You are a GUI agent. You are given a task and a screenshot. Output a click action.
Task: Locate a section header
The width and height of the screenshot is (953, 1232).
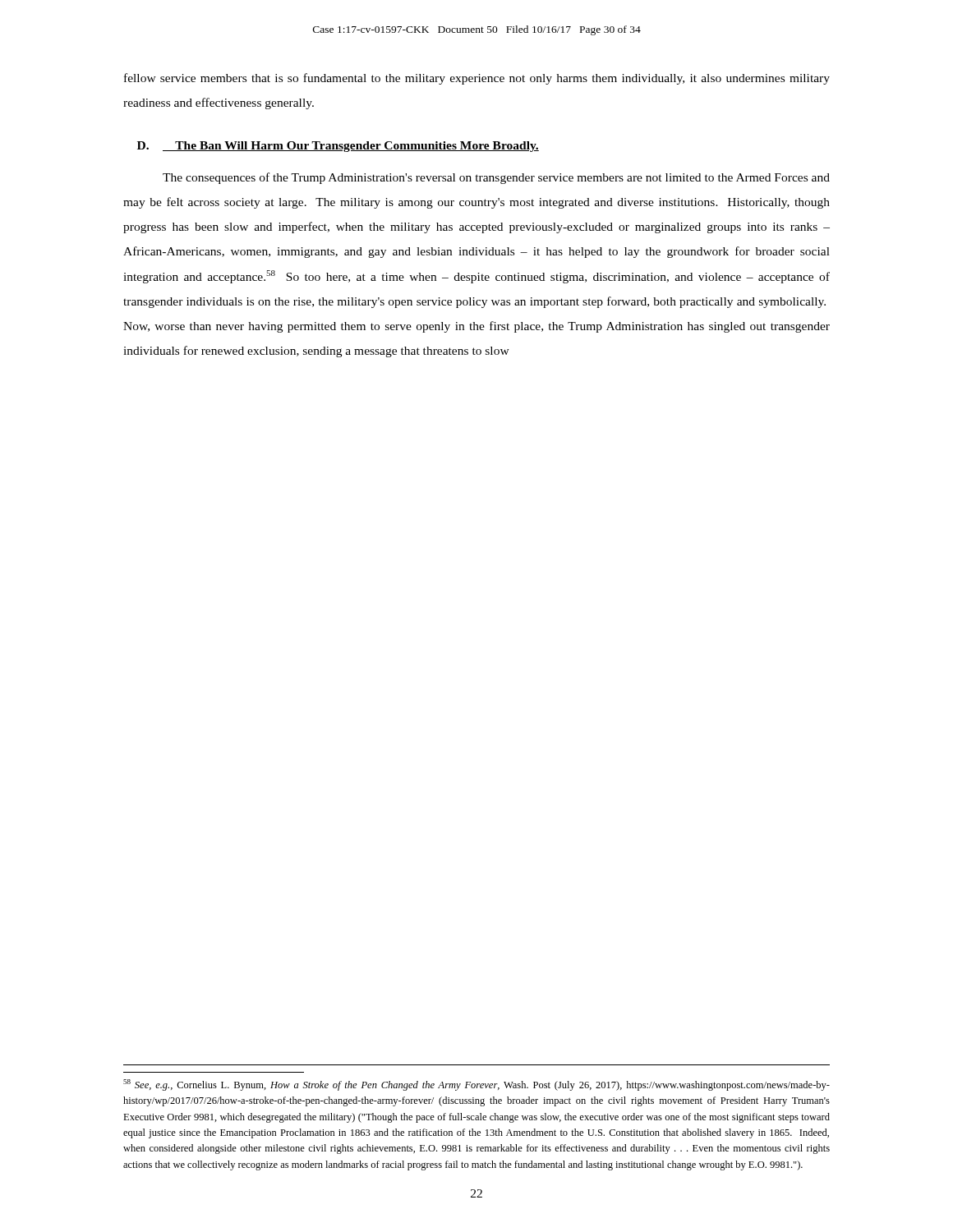(331, 146)
